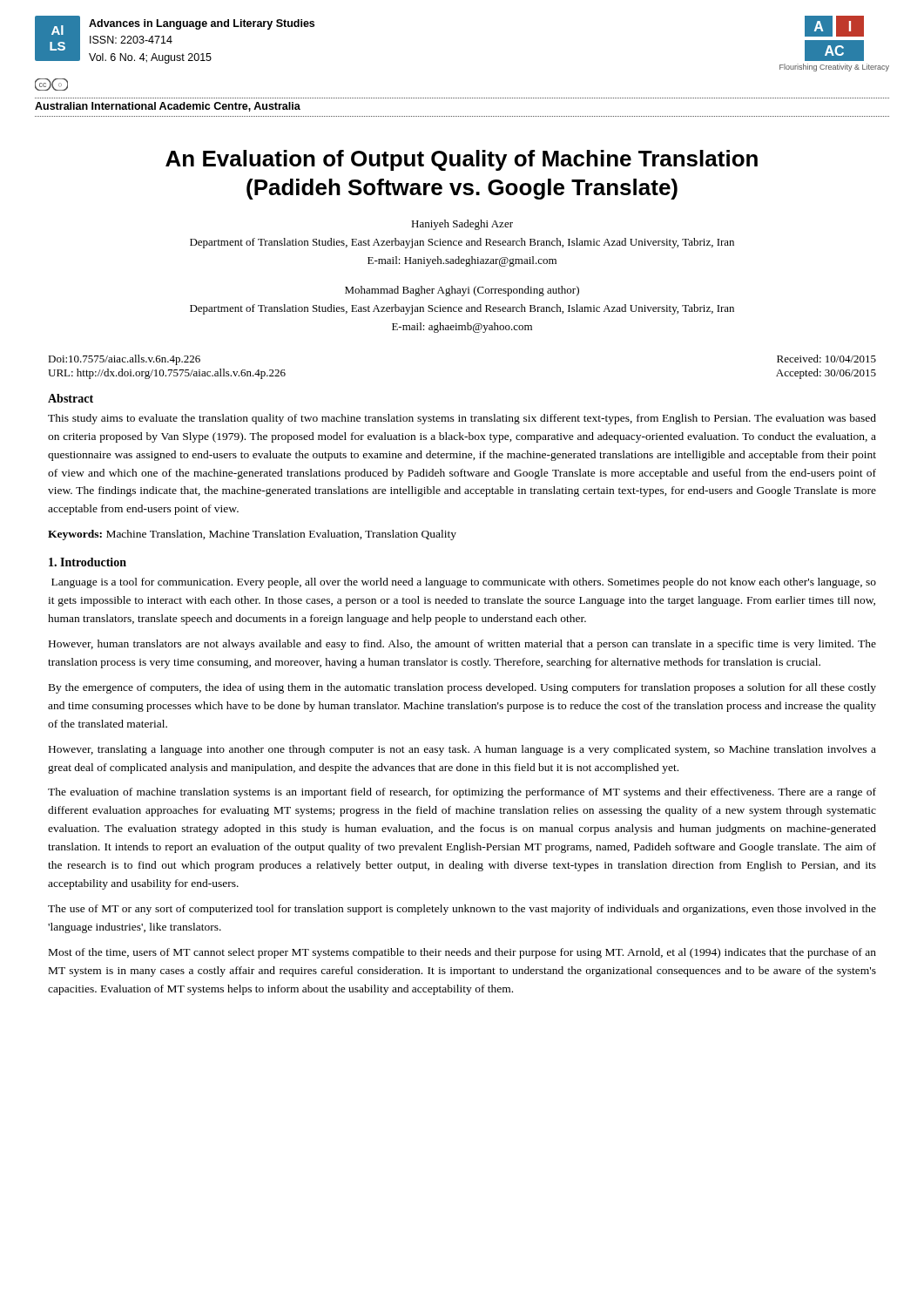
Task: Point to the block beginning "Keywords: Machine Translation, Machine"
Action: click(252, 534)
